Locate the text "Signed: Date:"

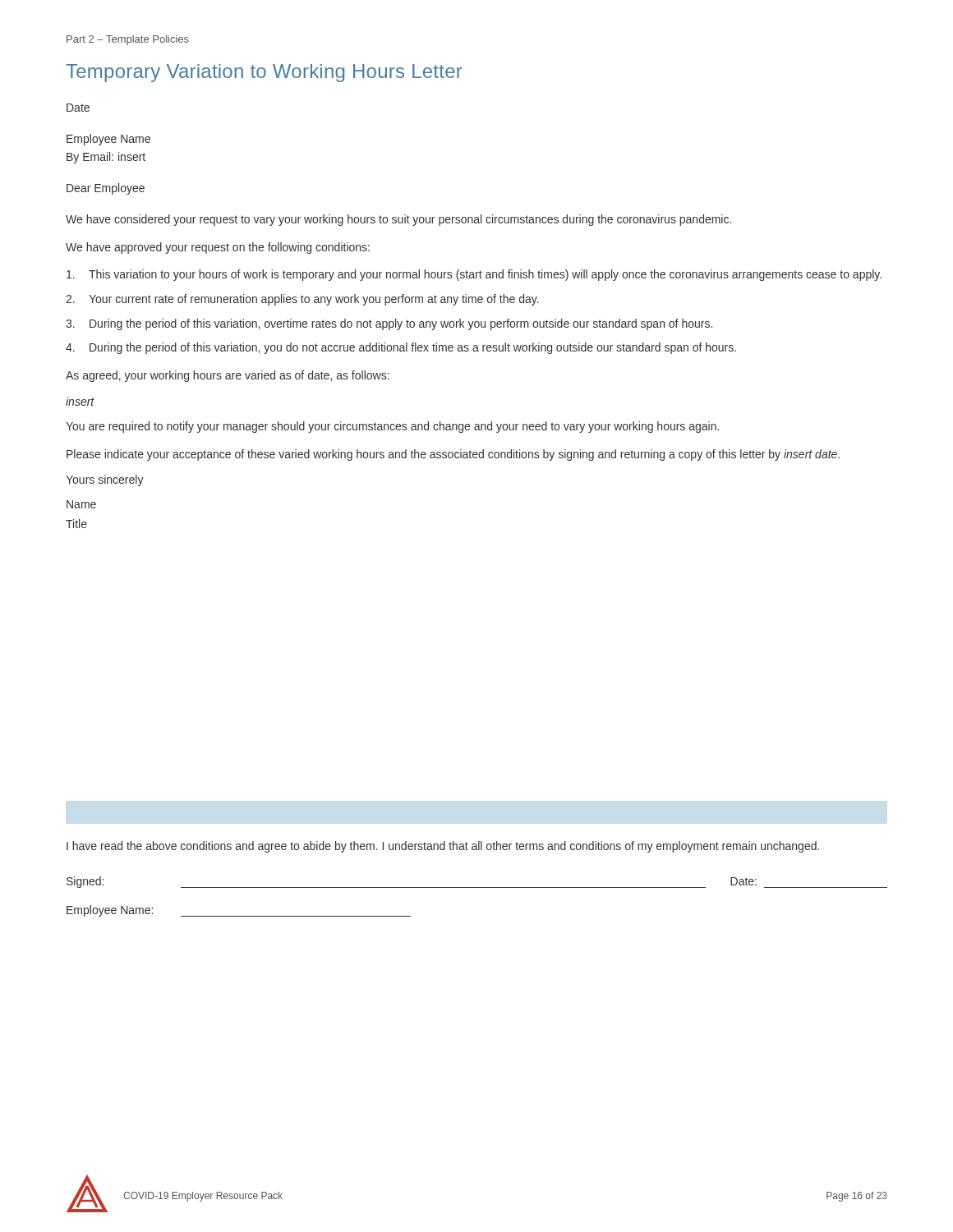[476, 881]
